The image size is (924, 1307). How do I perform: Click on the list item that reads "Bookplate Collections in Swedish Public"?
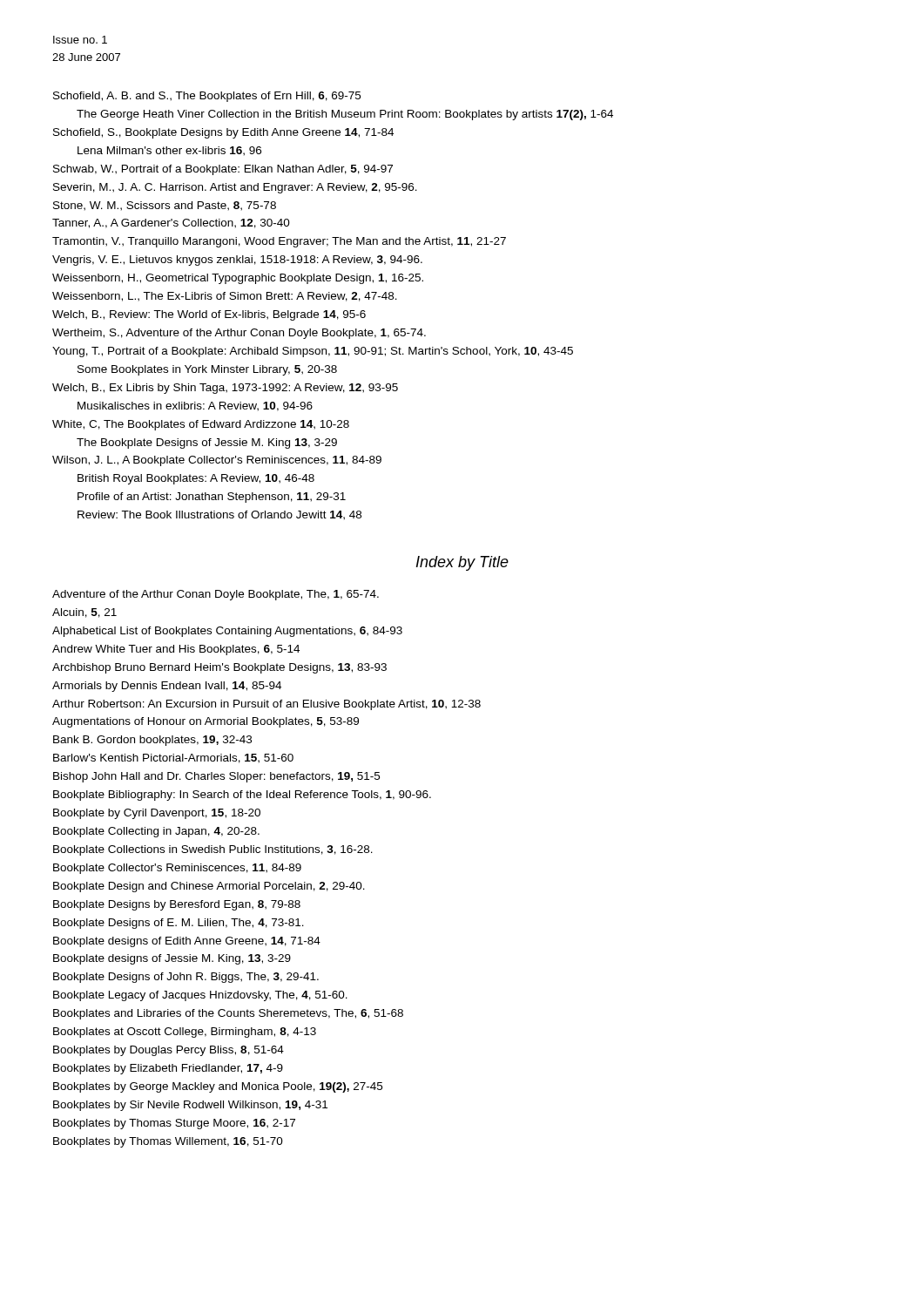213,849
